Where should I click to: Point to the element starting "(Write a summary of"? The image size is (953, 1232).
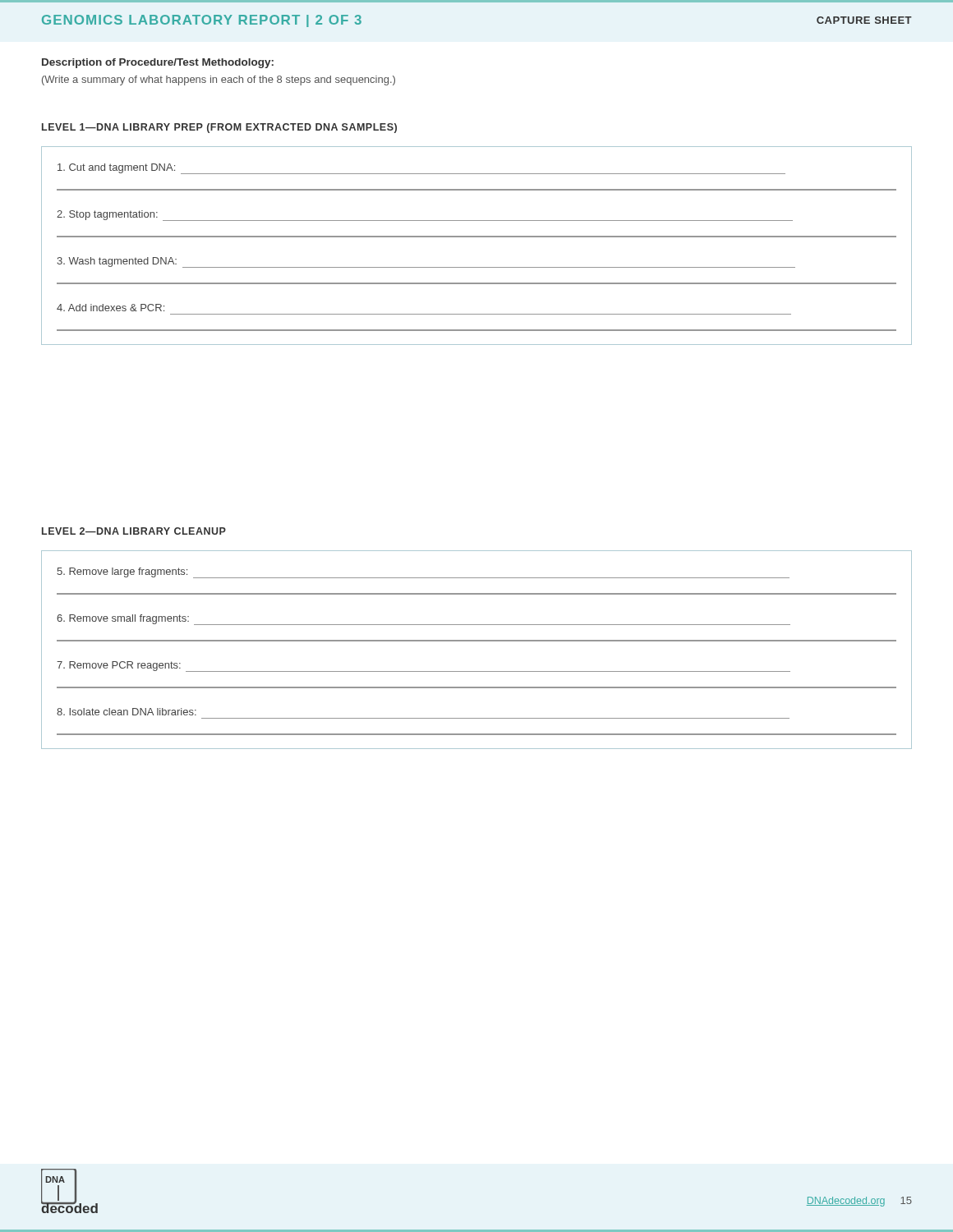tap(218, 79)
